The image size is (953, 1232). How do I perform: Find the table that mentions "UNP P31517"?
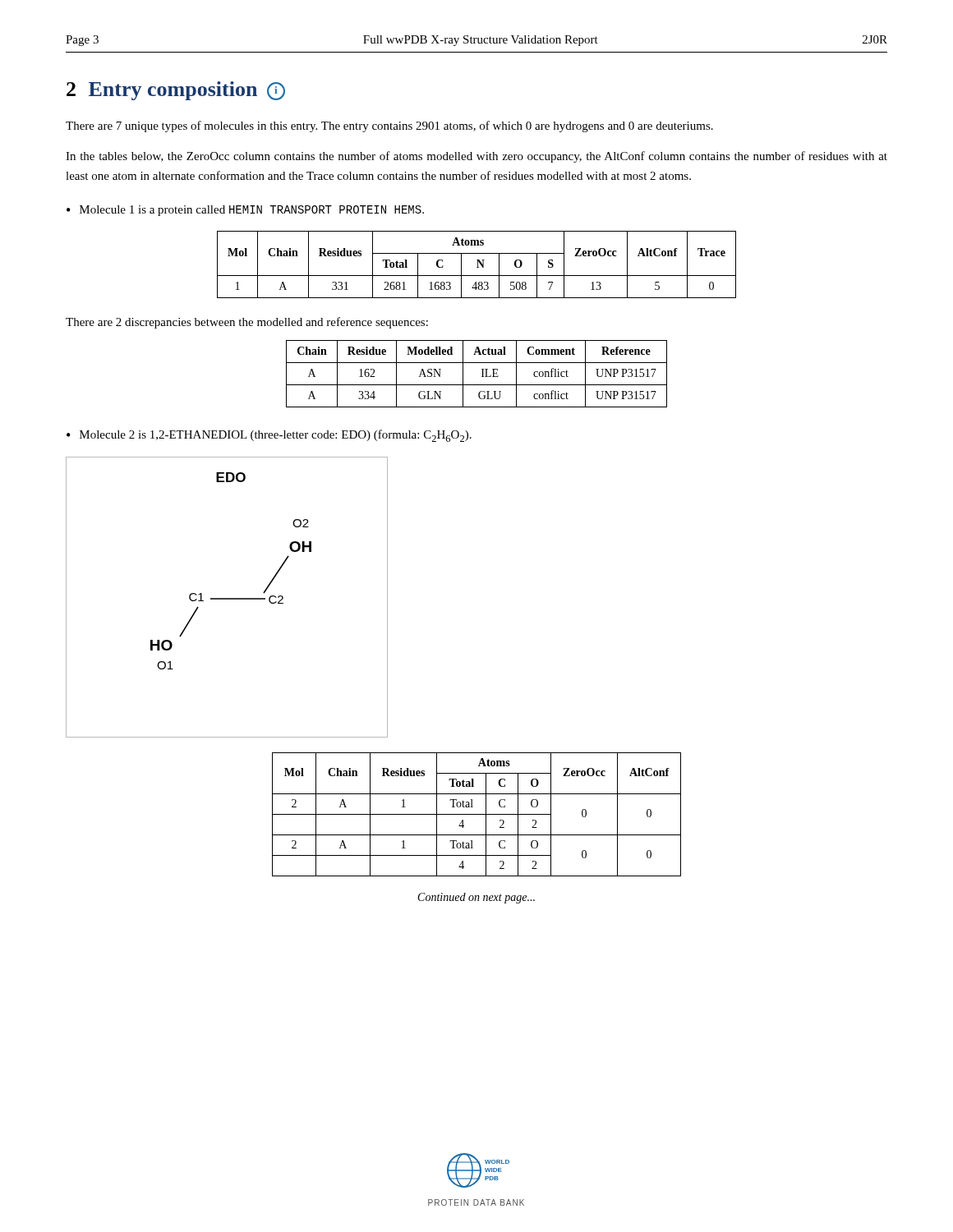[476, 374]
